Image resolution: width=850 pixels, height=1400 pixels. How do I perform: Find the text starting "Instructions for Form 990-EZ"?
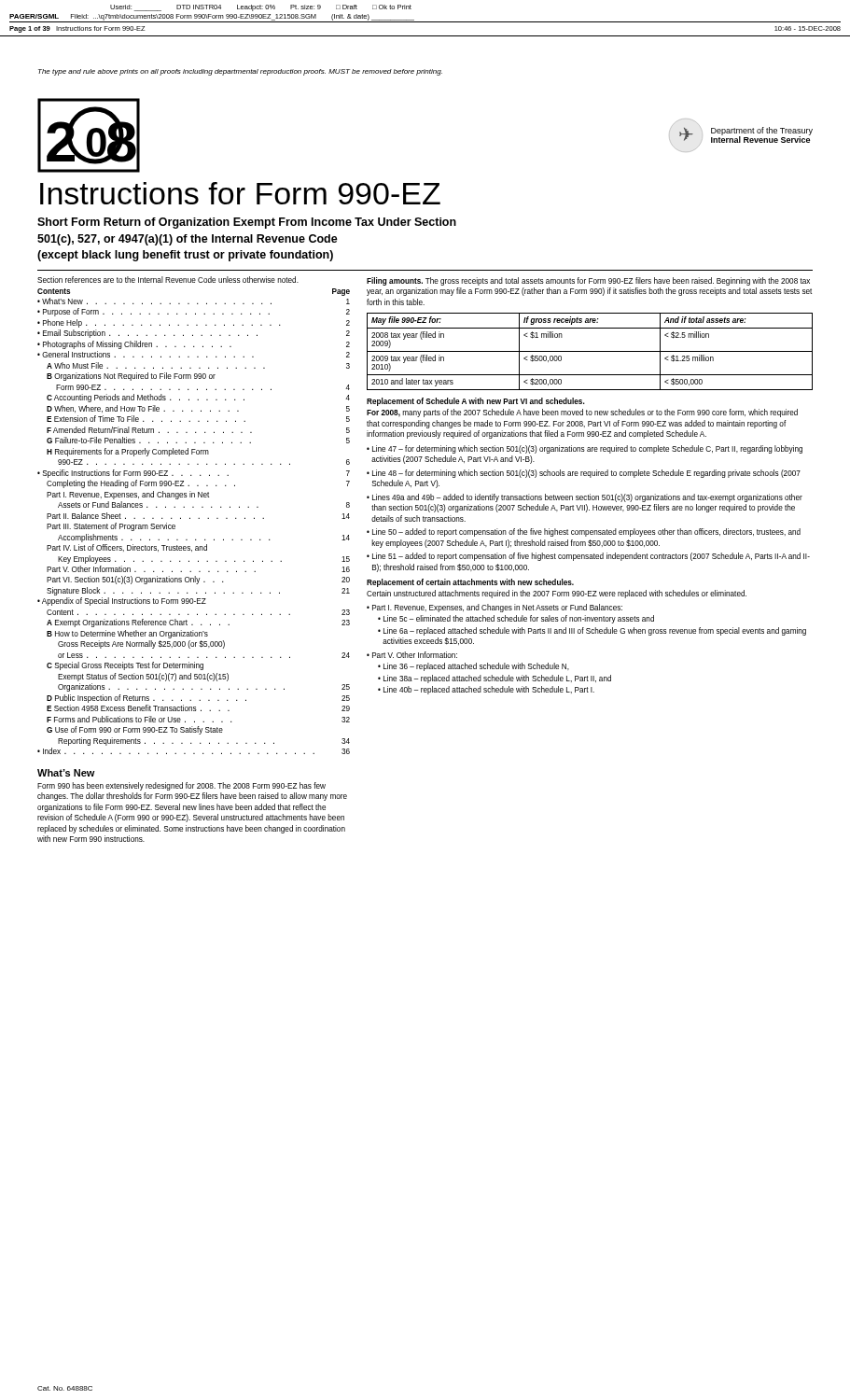239,194
